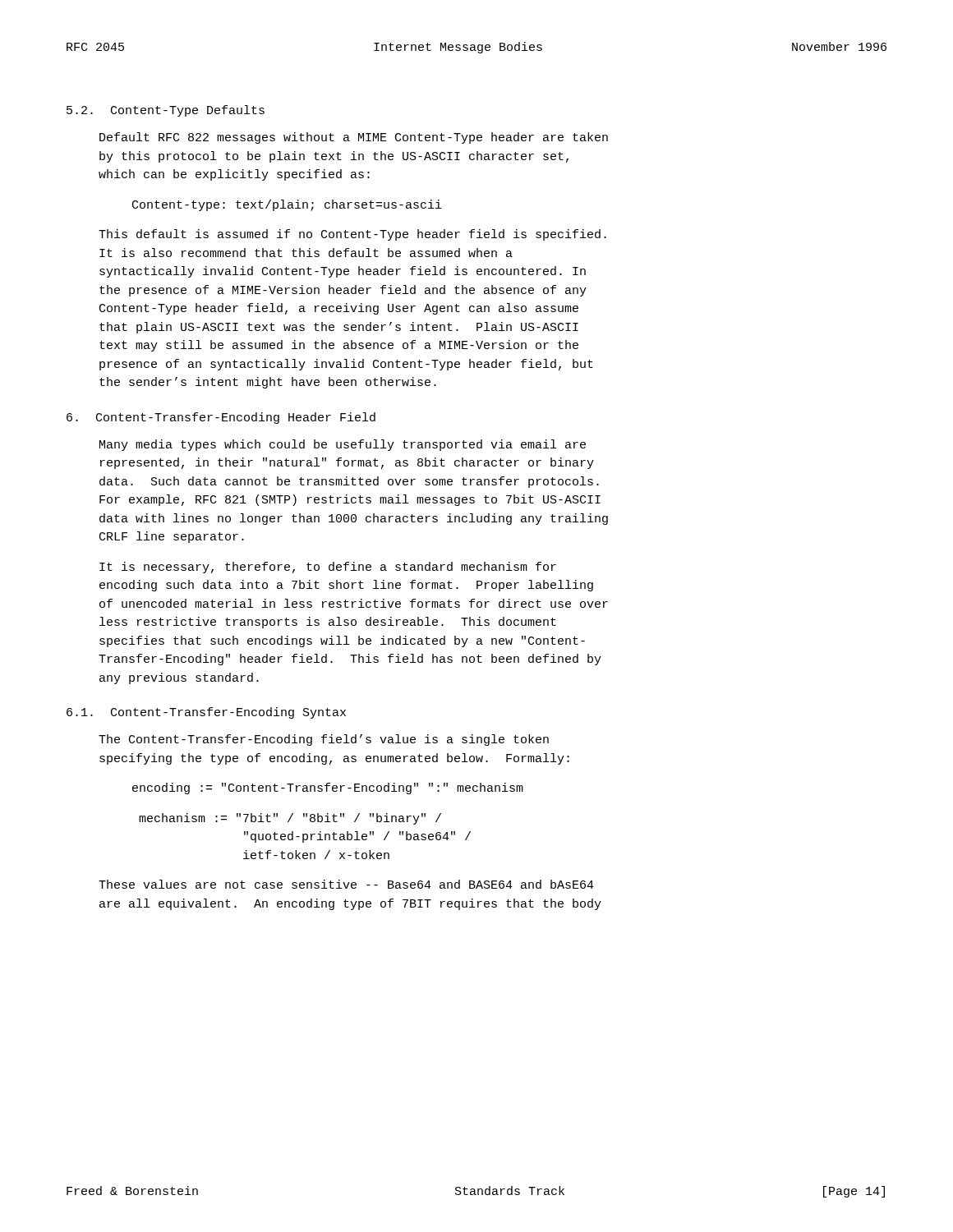Locate the text "6. Content-Transfer-Encoding Header Field"
The width and height of the screenshot is (953, 1232).
[221, 418]
